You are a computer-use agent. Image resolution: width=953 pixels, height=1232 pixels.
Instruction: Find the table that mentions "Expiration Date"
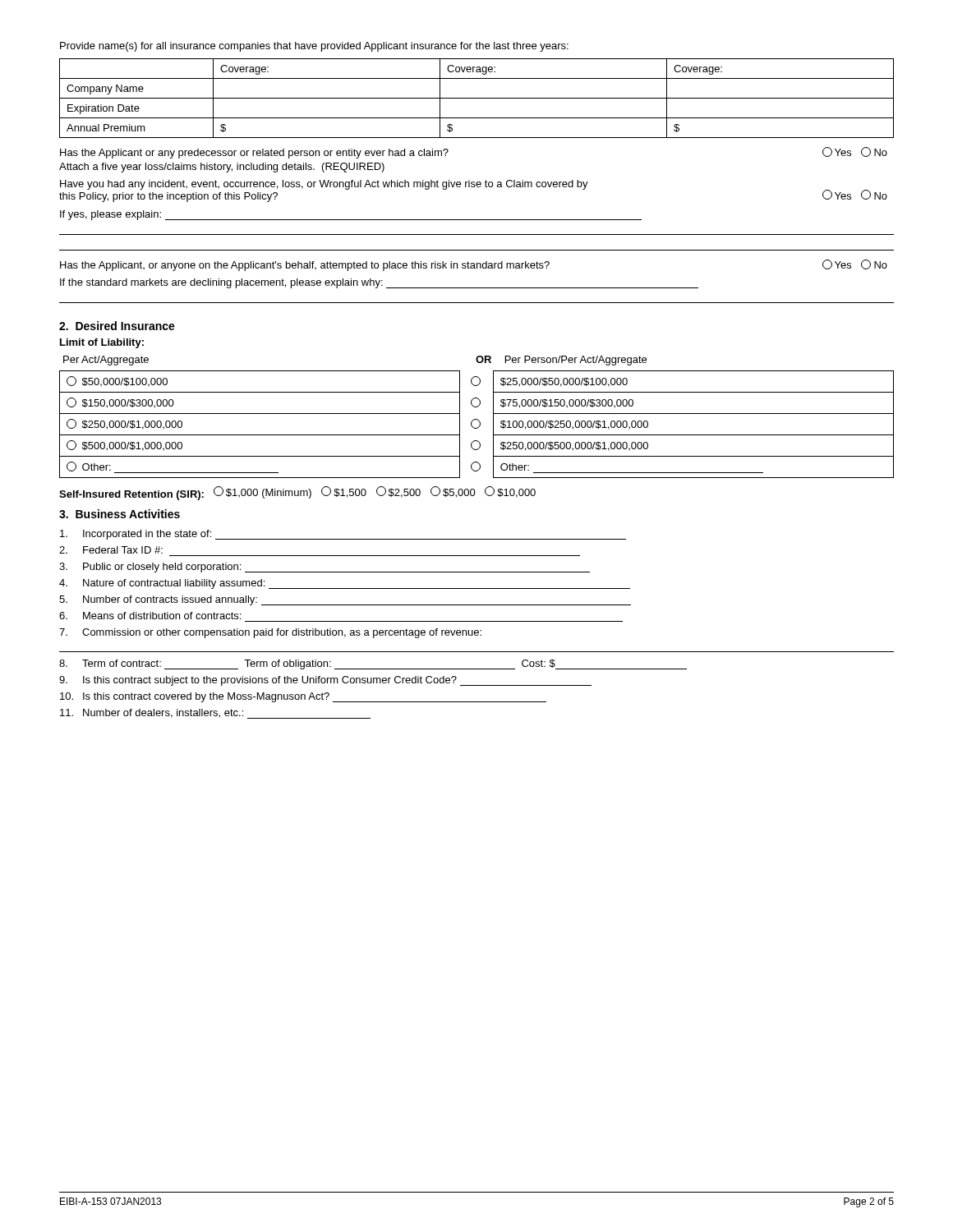tap(476, 98)
